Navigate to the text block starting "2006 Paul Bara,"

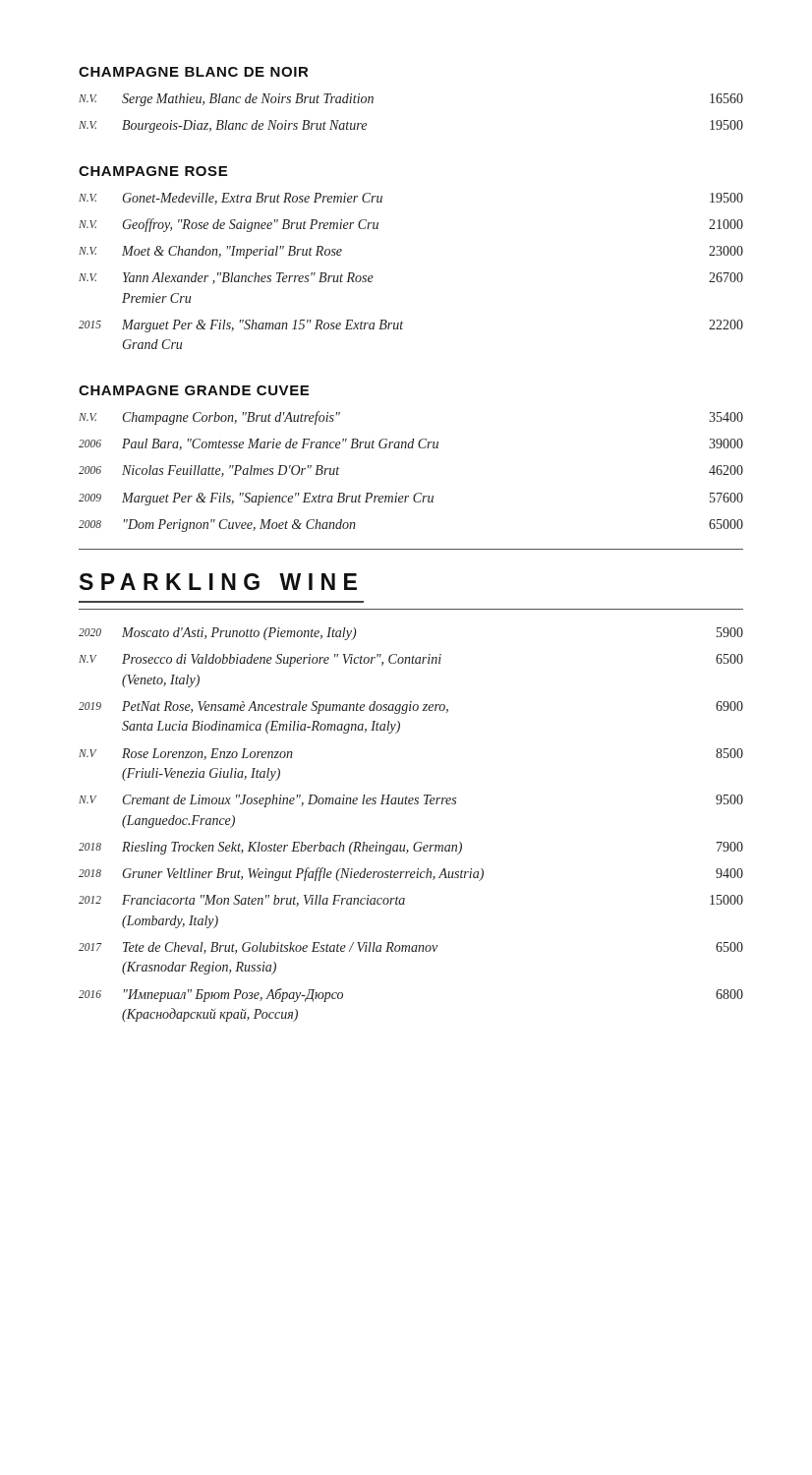(x=411, y=445)
